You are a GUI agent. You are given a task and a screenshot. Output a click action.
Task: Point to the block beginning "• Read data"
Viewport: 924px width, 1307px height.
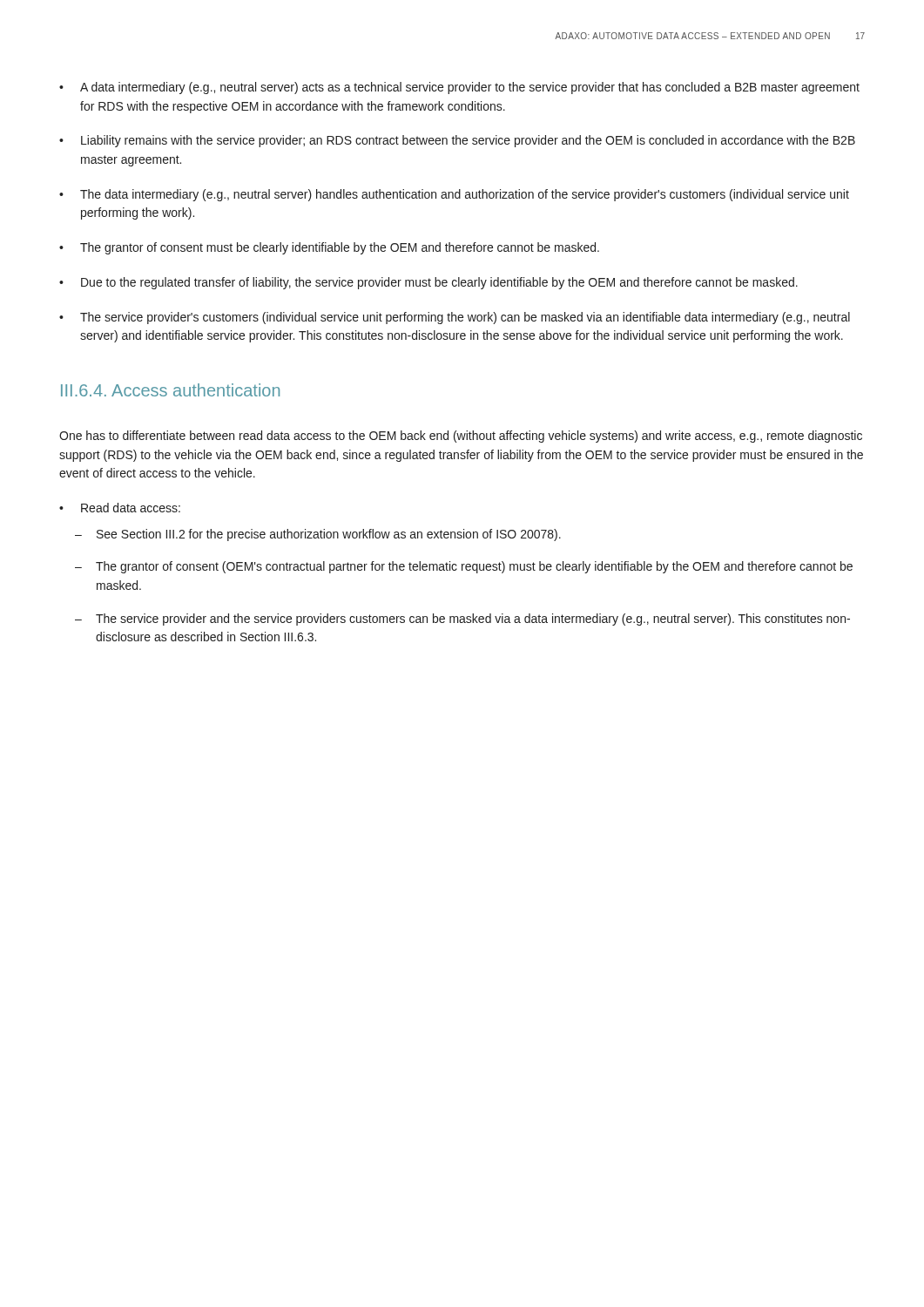tap(120, 508)
